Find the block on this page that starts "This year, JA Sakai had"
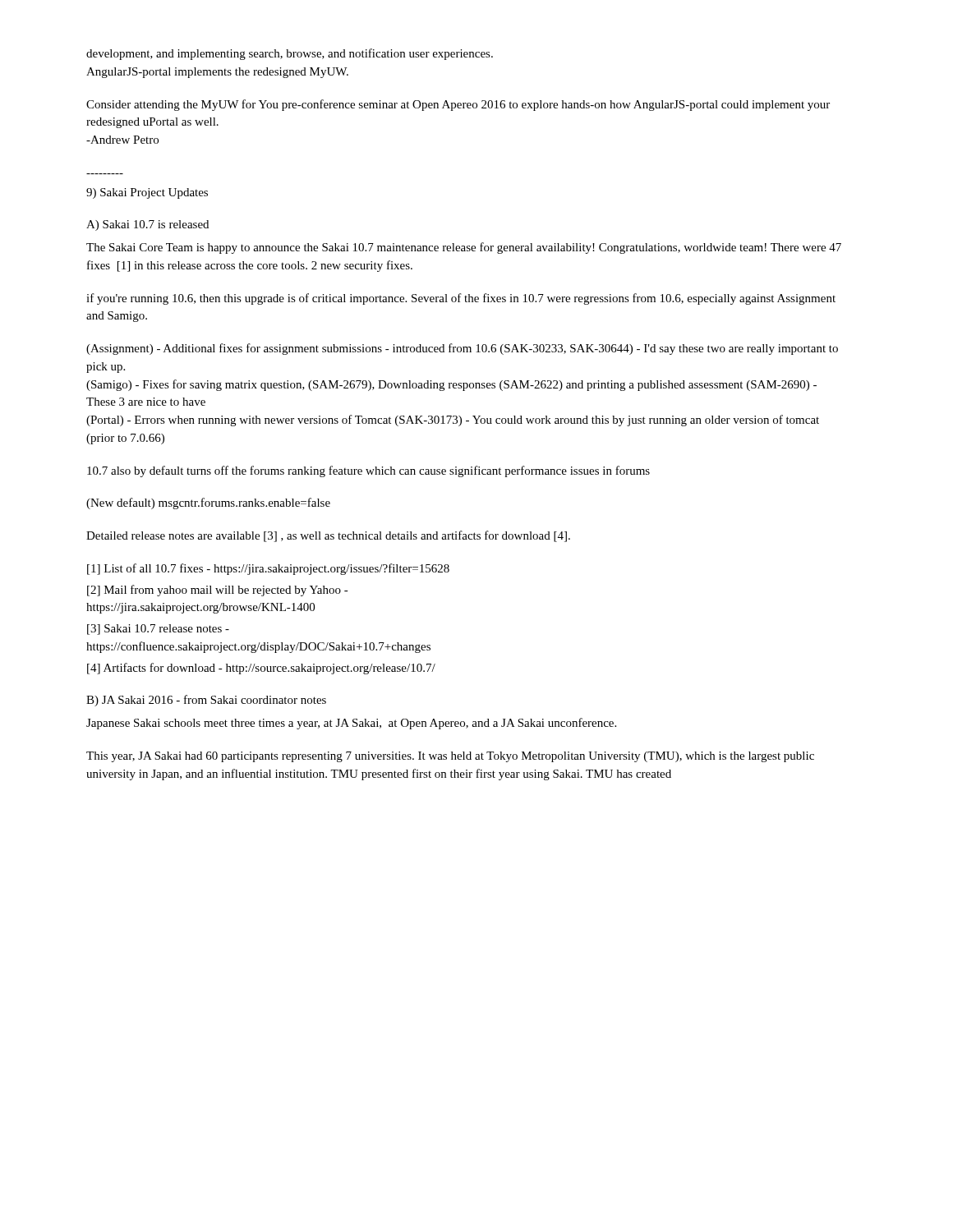Image resolution: width=953 pixels, height=1232 pixels. [x=450, y=764]
